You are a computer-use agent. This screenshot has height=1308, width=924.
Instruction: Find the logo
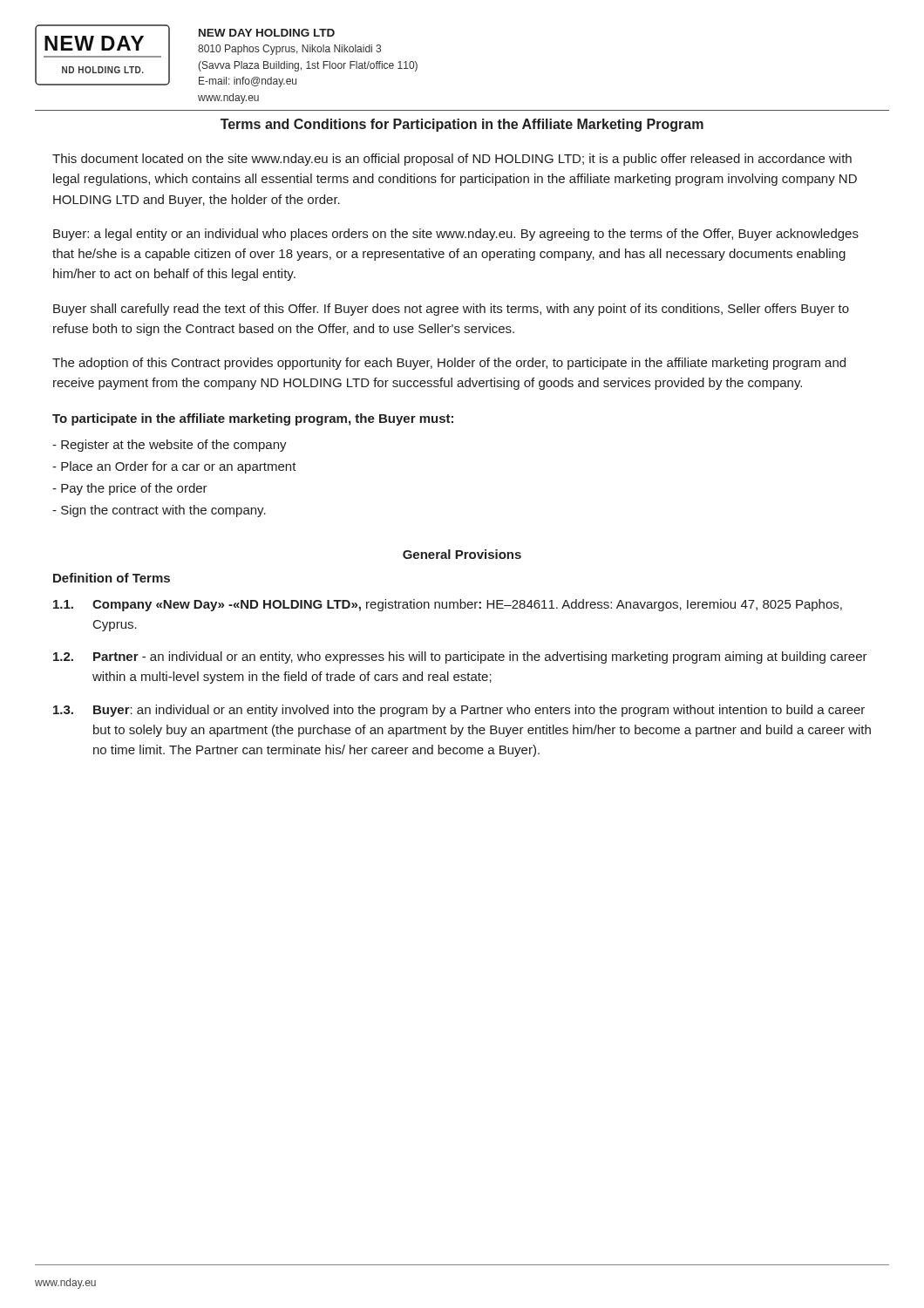click(102, 55)
